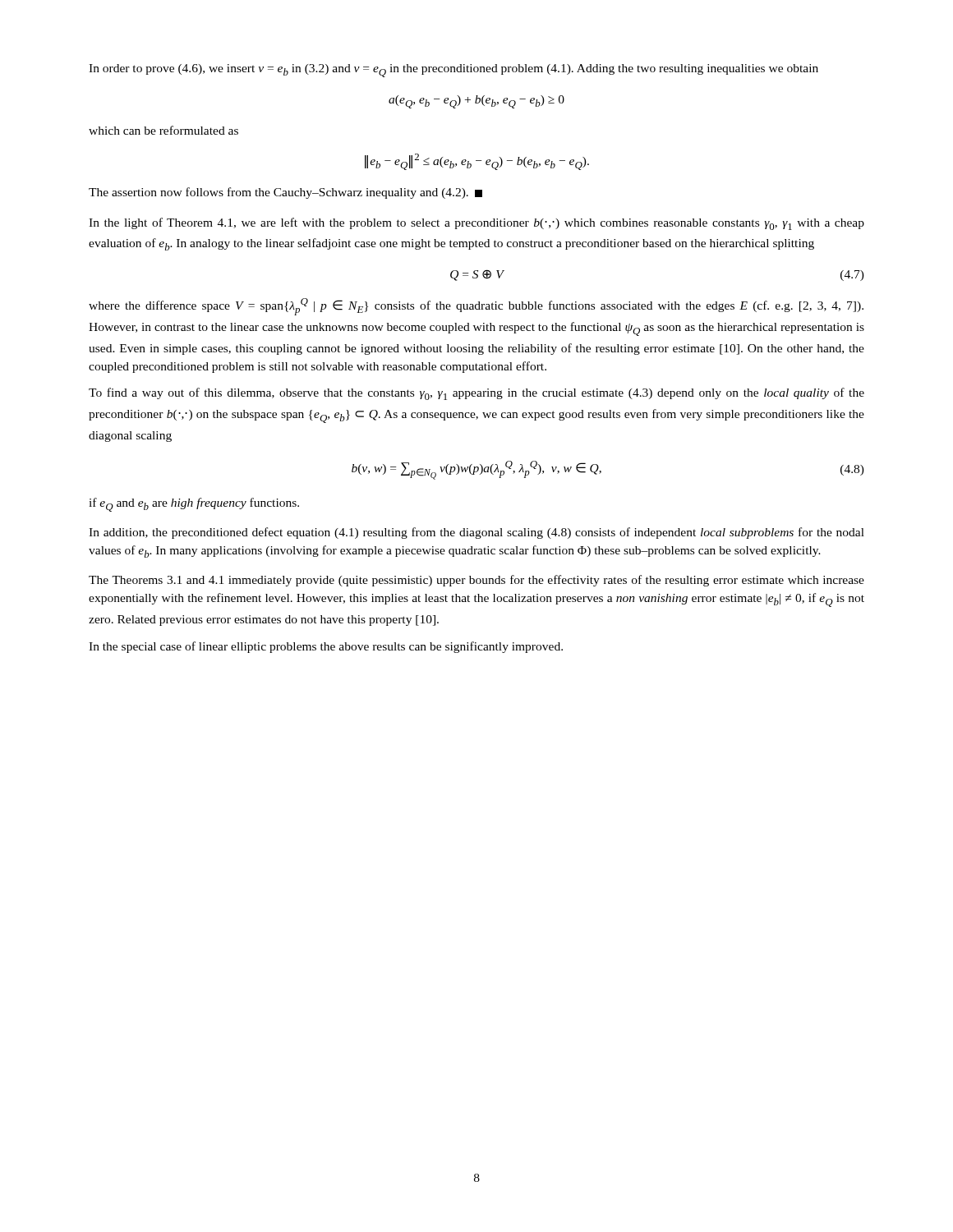953x1232 pixels.
Task: Find the formula on this page that starts "a(eQ, eb − eQ) + b(eb, eQ"
Action: (x=476, y=101)
